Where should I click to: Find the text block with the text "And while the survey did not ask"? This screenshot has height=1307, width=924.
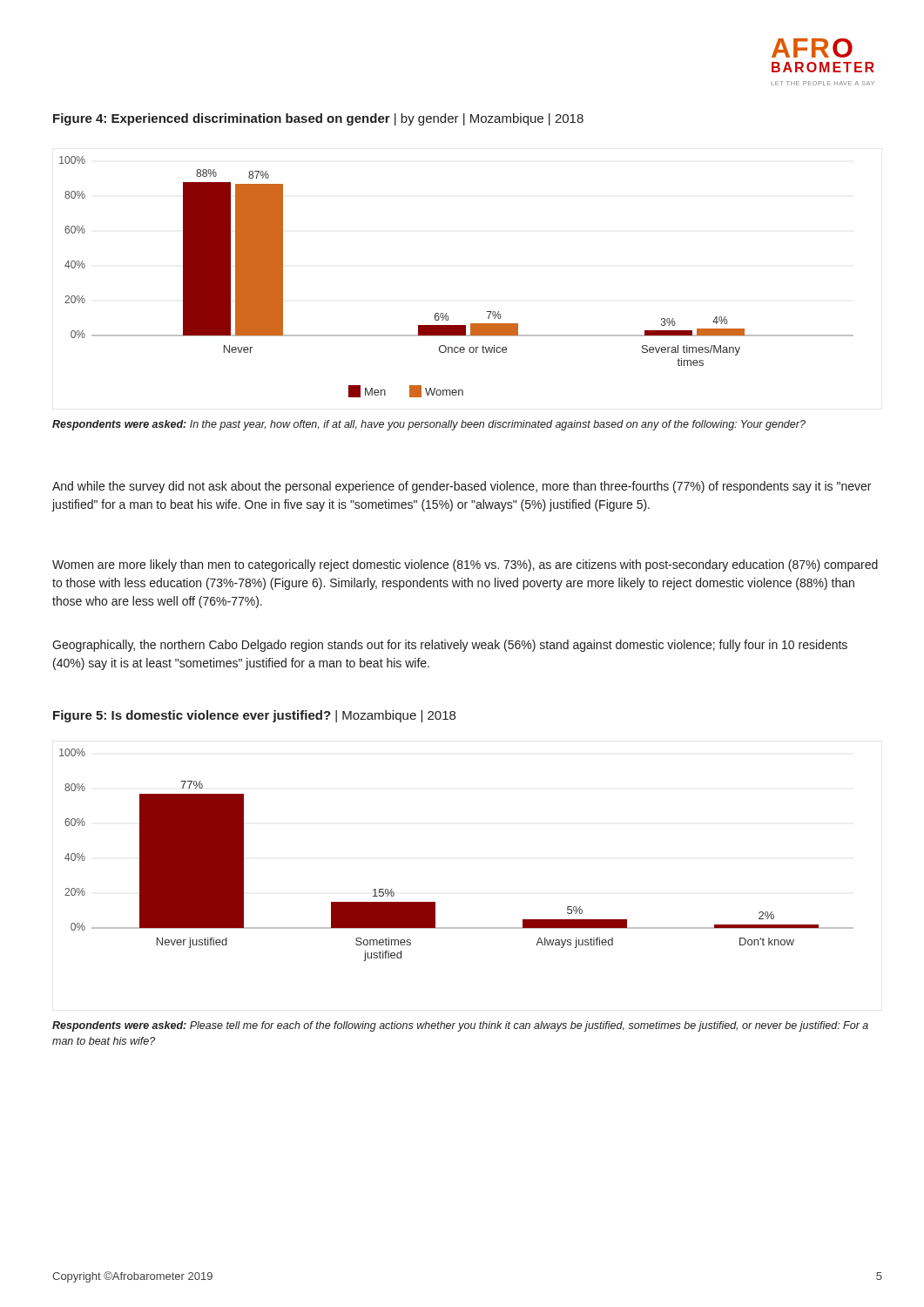tap(467, 496)
